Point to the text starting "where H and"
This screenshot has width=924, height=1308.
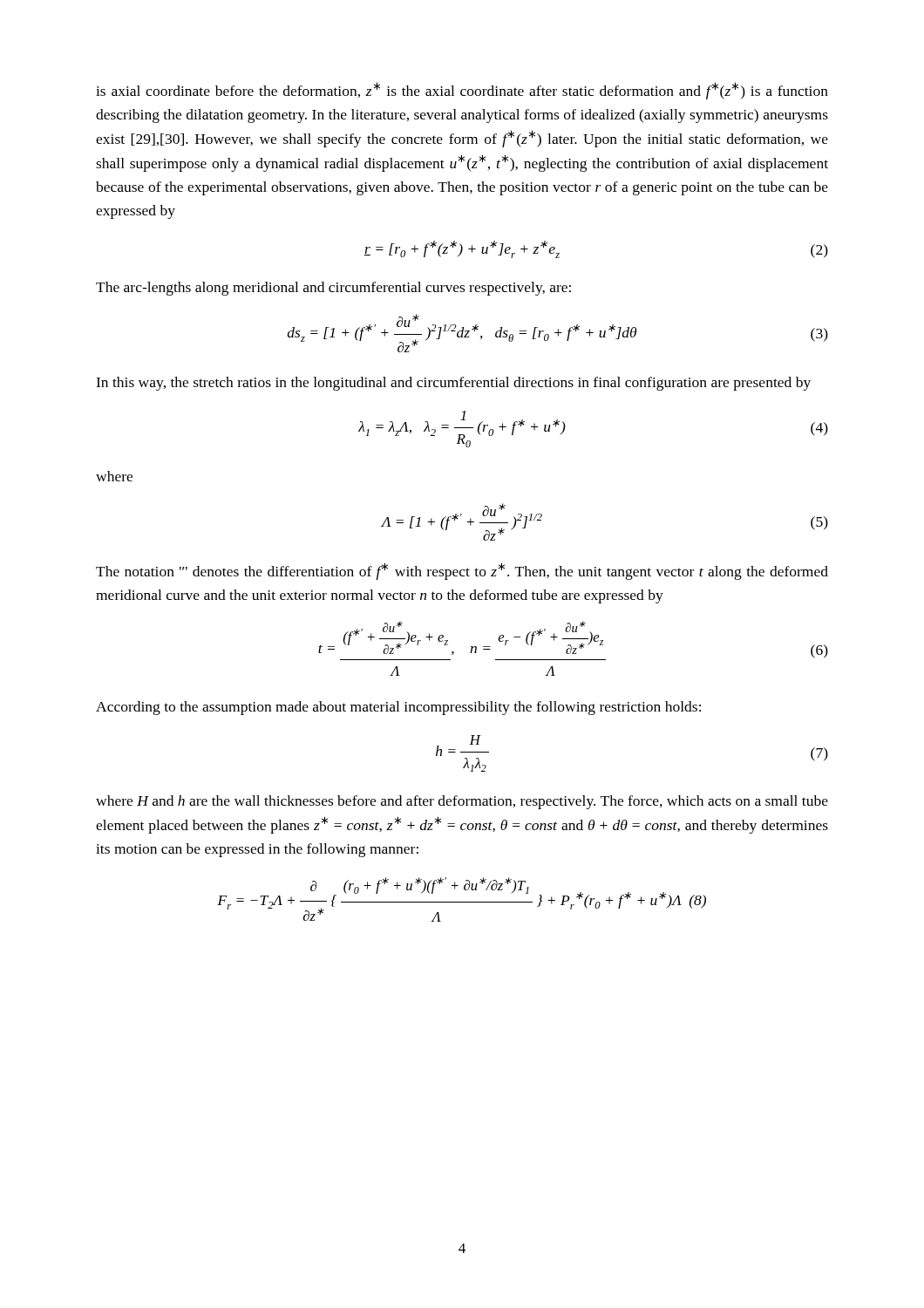point(462,824)
